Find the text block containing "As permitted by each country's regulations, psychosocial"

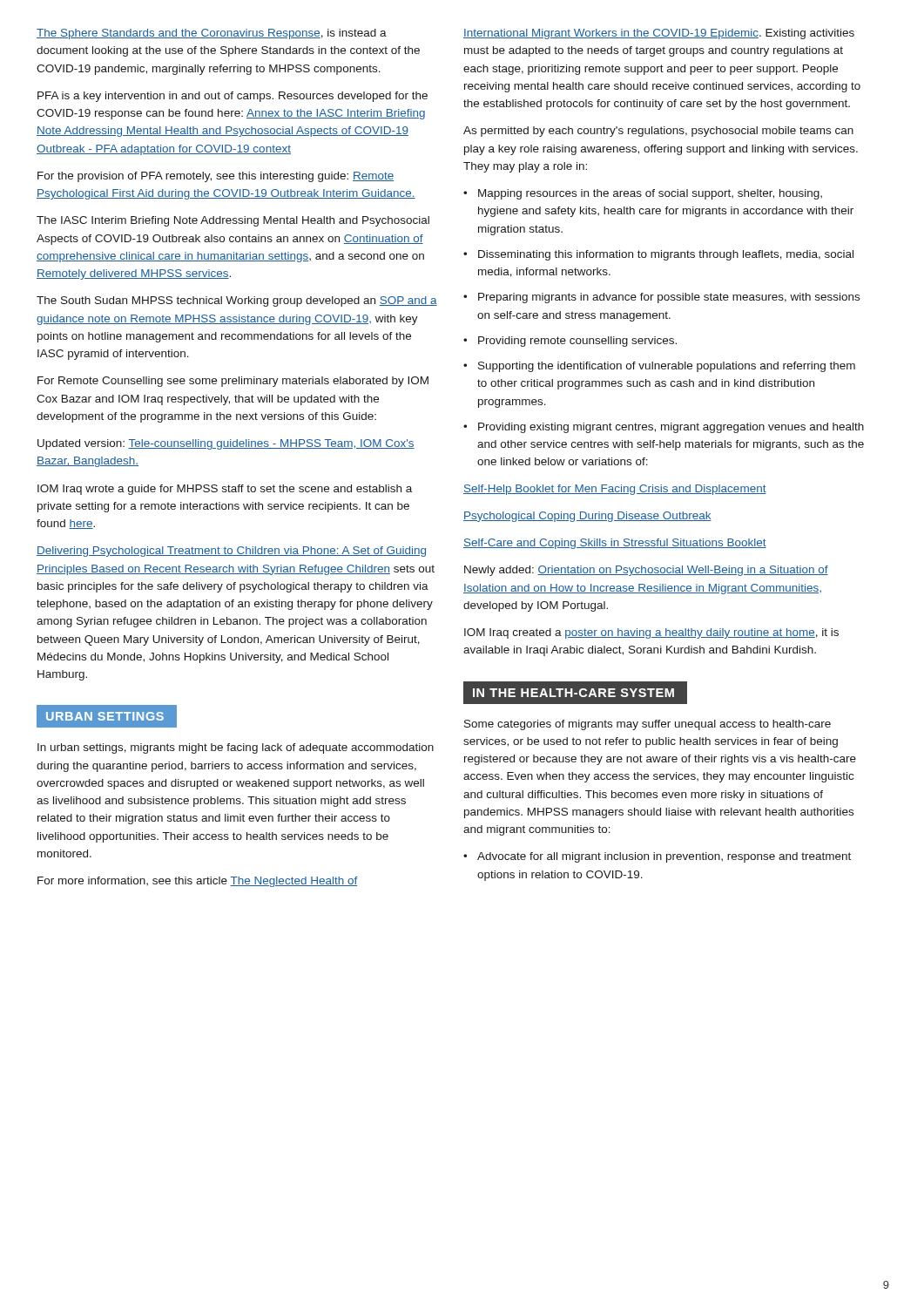tap(664, 149)
